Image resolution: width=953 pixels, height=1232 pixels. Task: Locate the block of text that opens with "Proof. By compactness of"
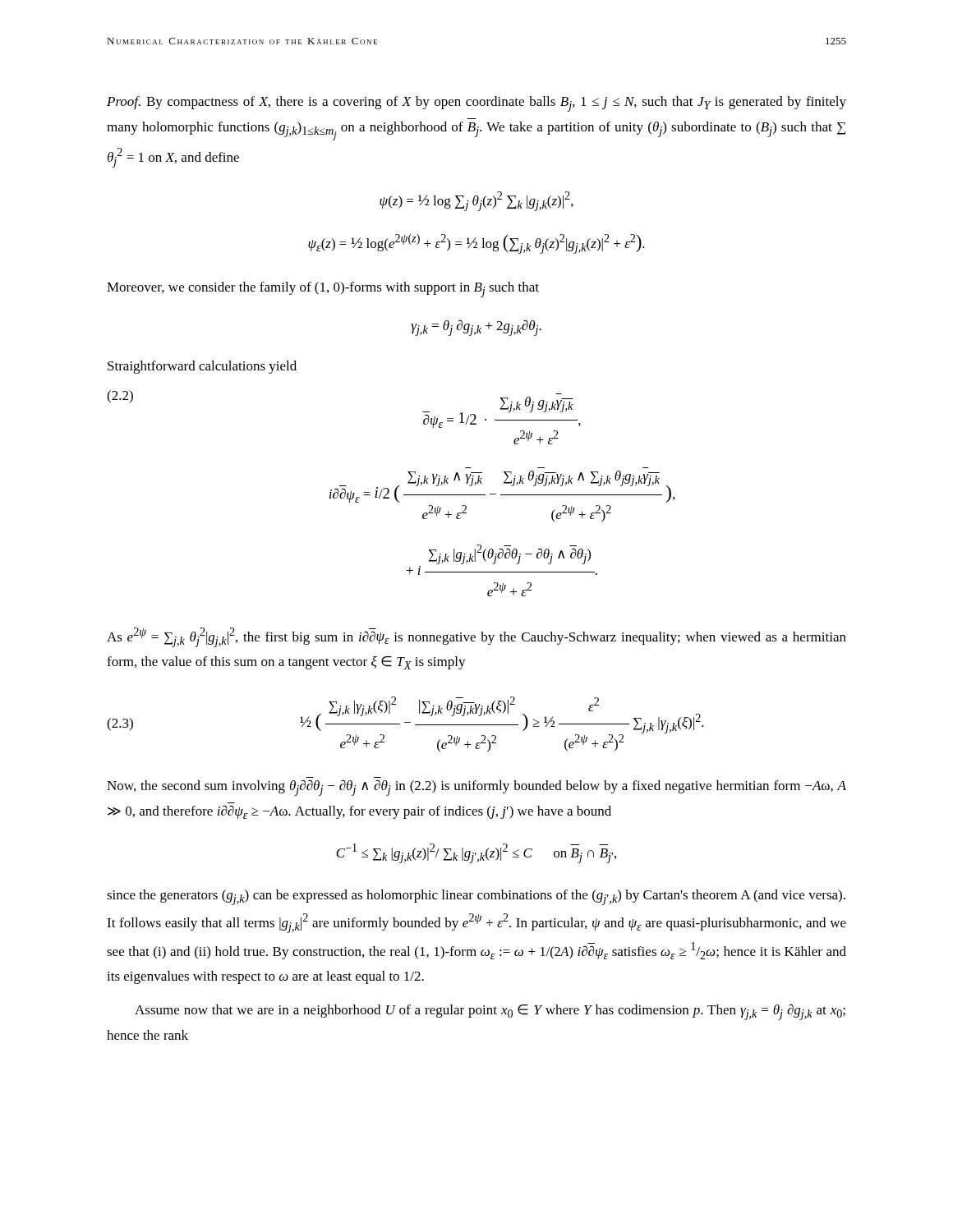coord(476,131)
